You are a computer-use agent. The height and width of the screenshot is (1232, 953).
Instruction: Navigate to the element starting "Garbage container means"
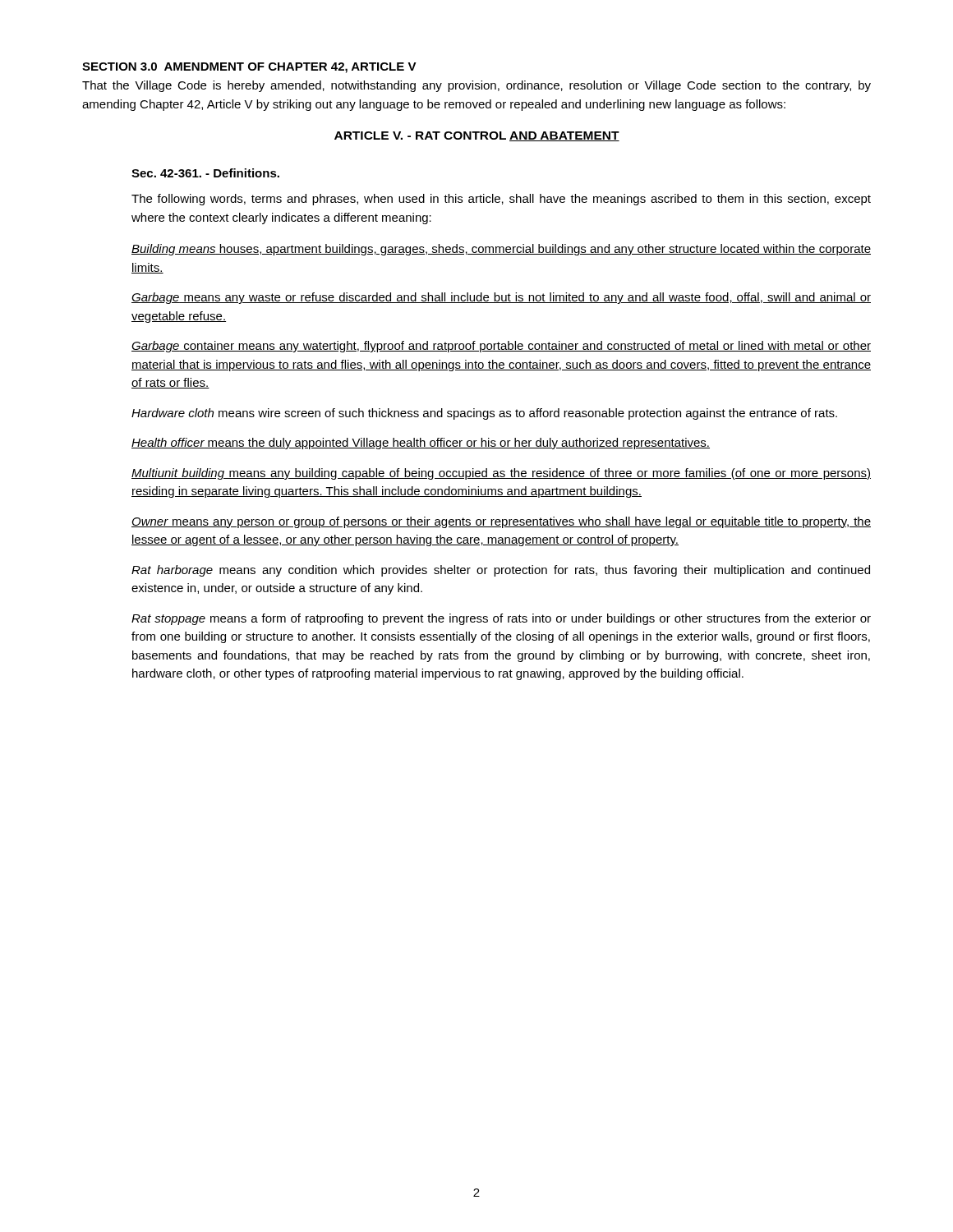point(501,364)
